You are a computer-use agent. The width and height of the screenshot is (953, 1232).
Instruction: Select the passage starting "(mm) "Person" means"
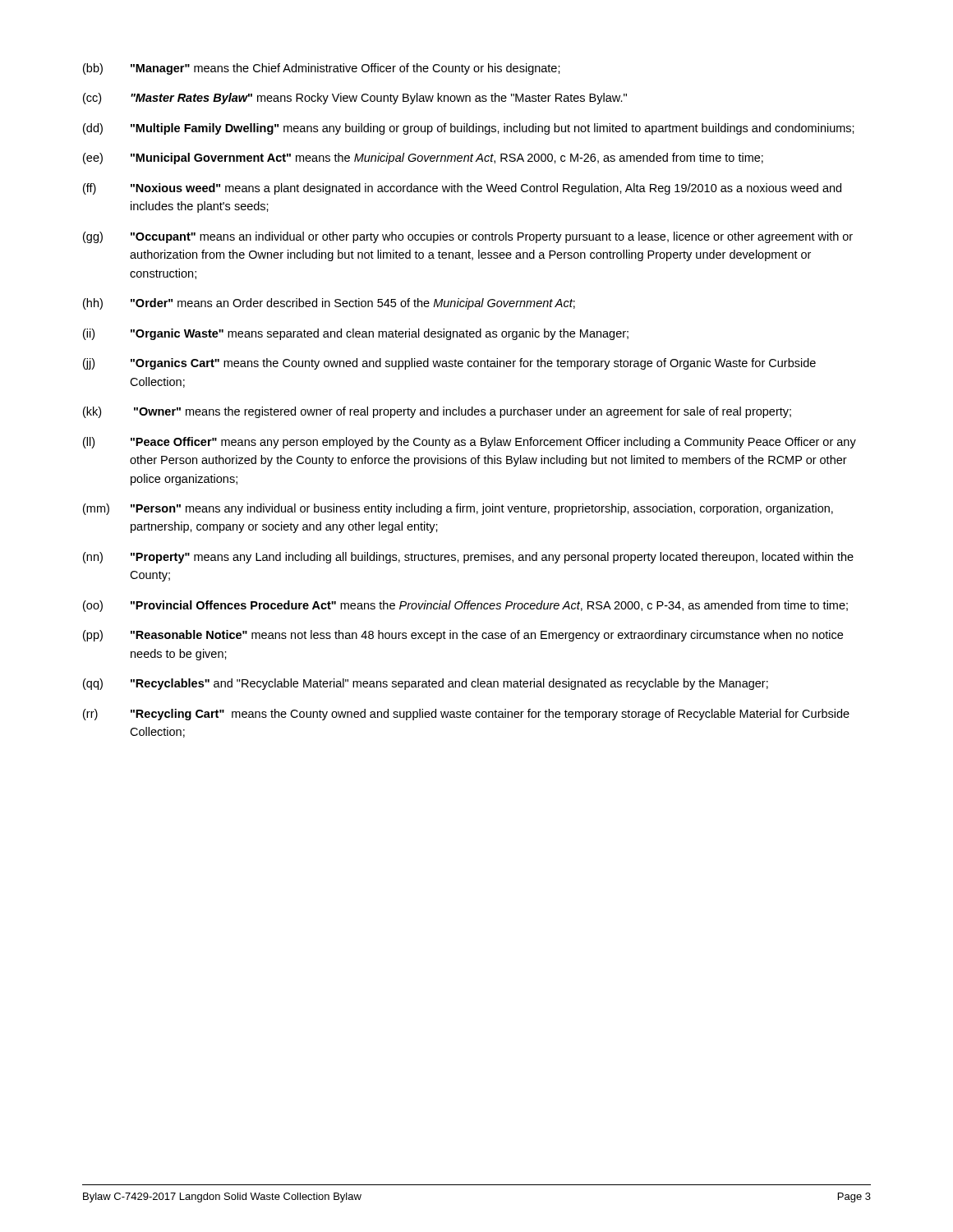476,518
